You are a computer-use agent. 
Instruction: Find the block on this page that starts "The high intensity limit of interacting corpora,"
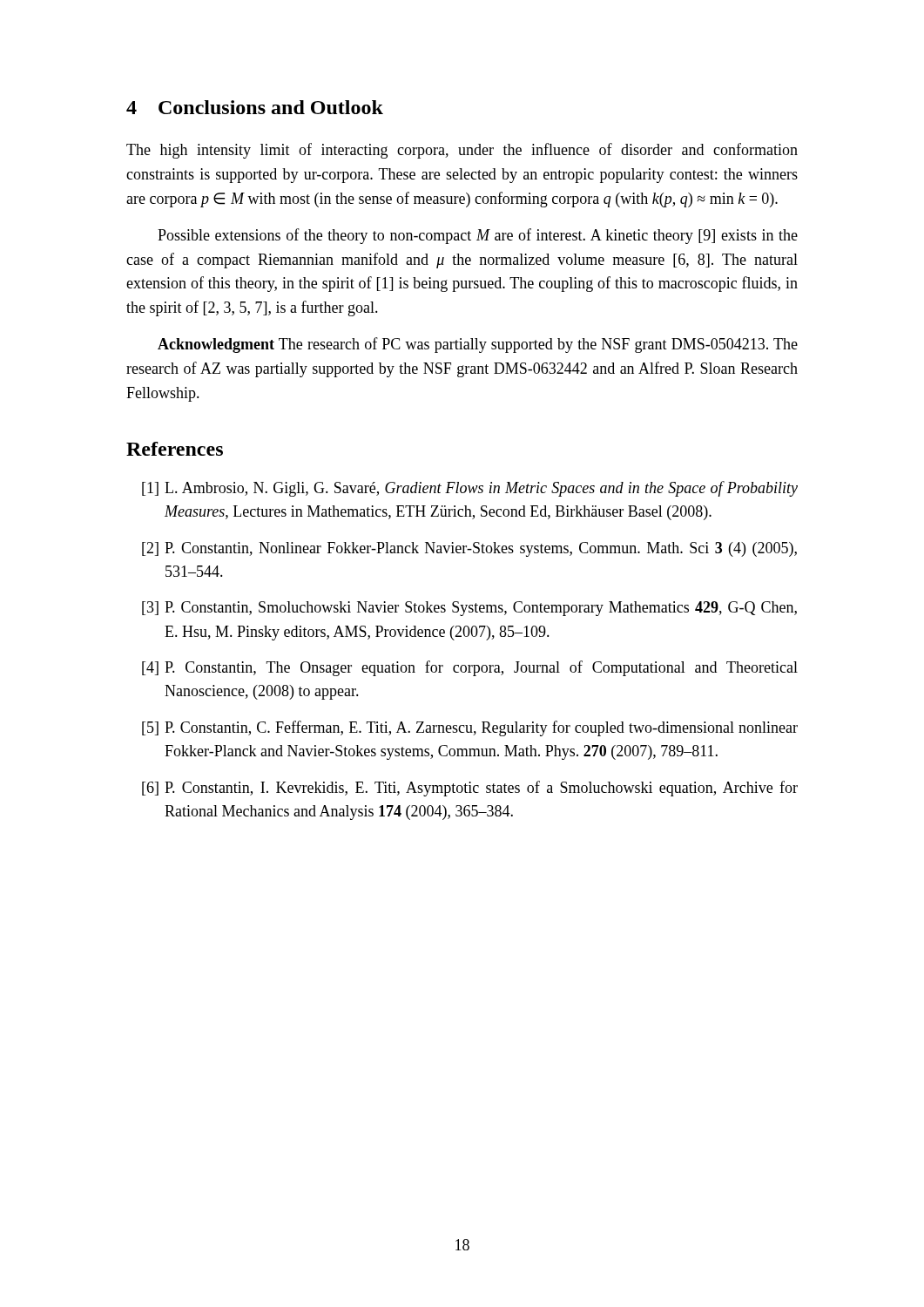(x=462, y=175)
